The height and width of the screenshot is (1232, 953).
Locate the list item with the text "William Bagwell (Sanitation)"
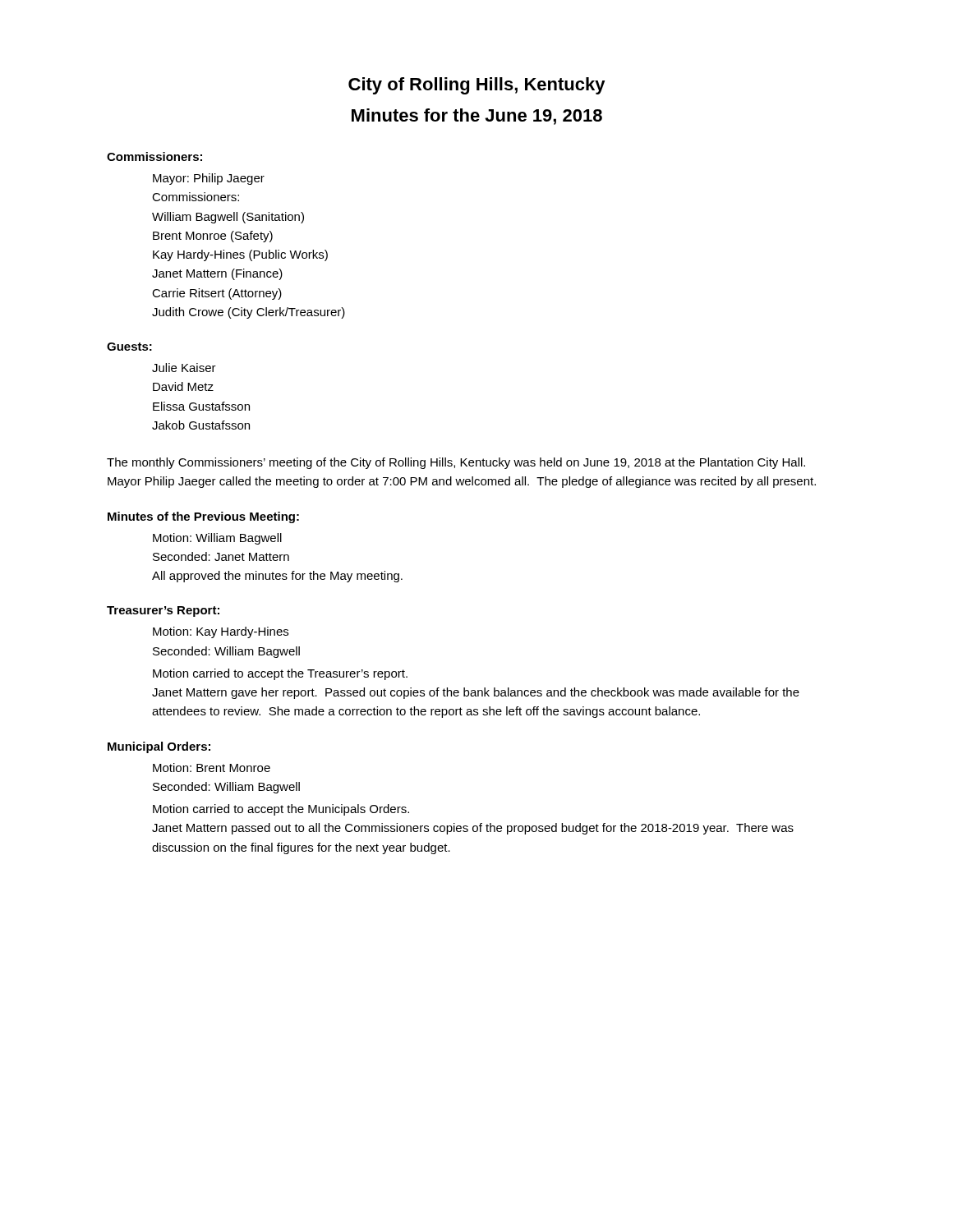click(x=228, y=216)
